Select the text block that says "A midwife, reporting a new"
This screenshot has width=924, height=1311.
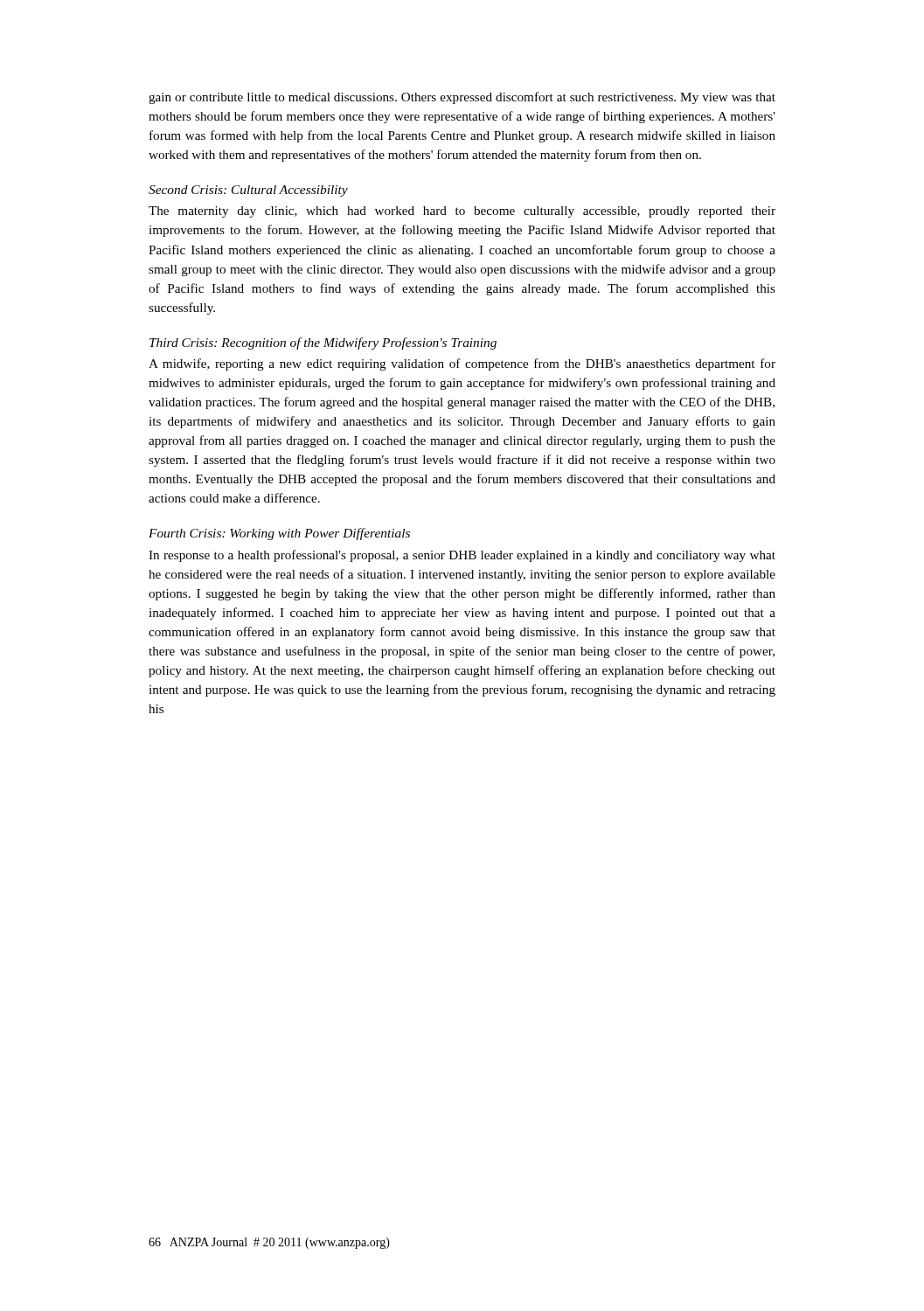coord(462,431)
